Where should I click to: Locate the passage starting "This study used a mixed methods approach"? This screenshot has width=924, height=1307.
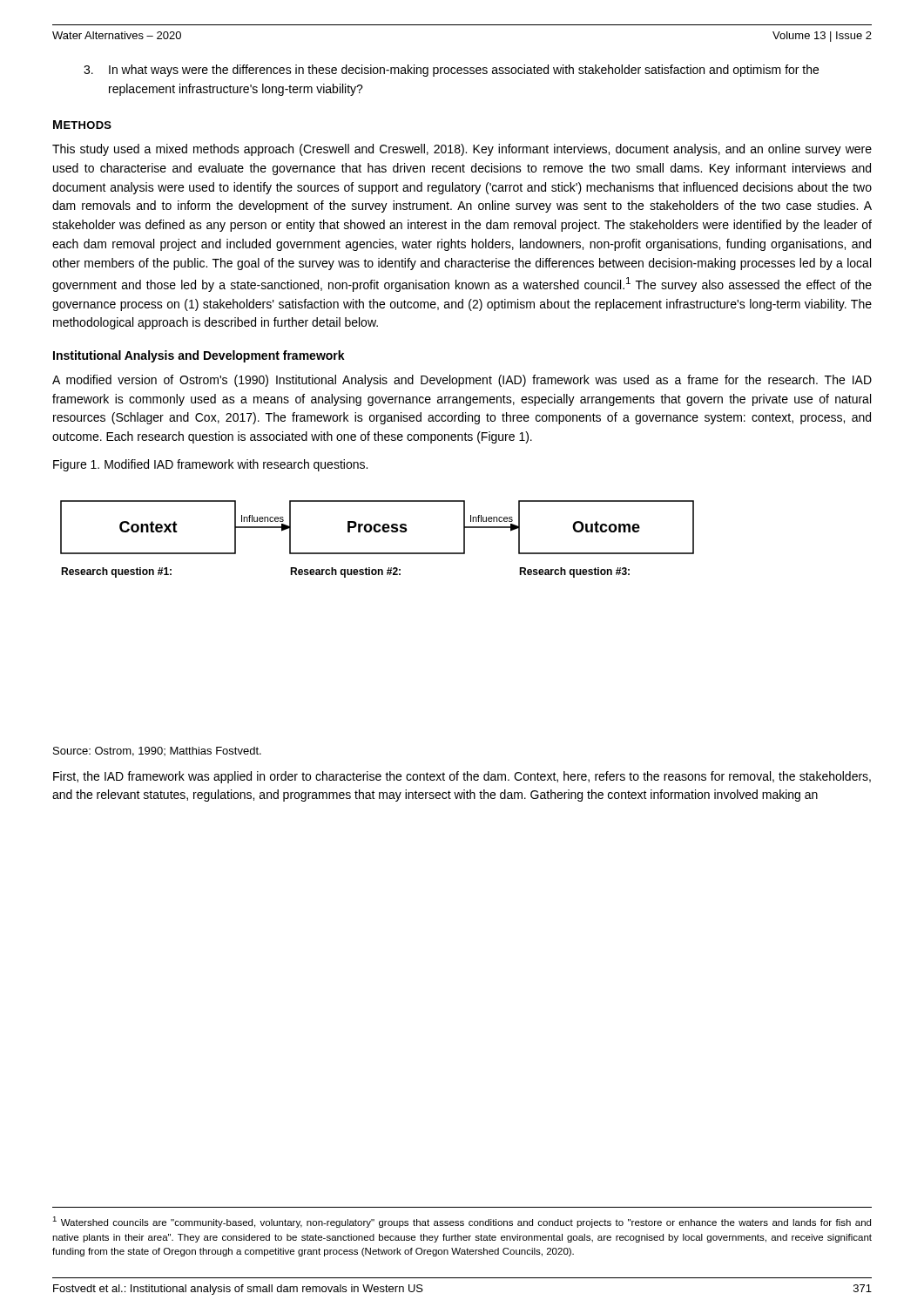point(462,236)
